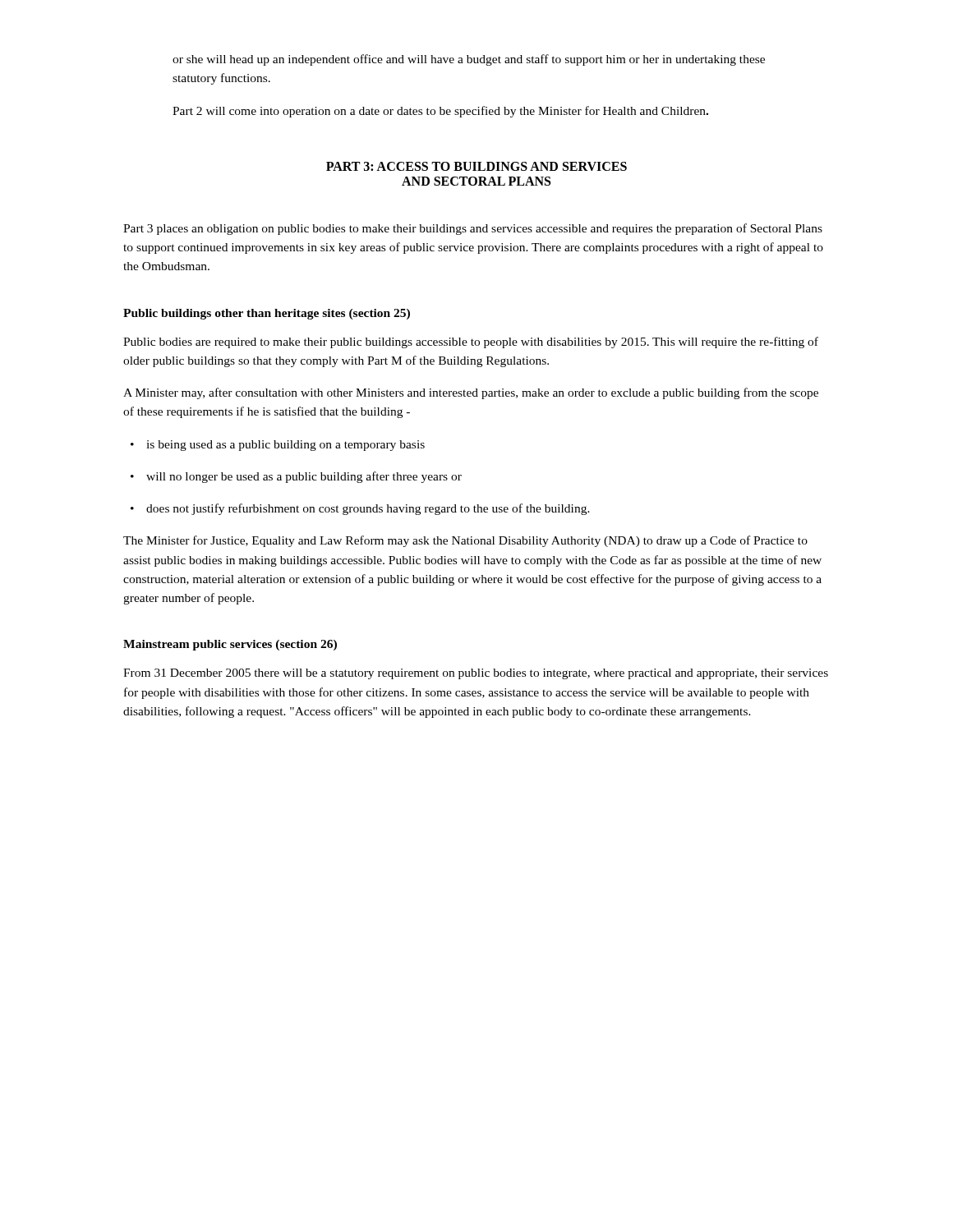The height and width of the screenshot is (1232, 953).
Task: Locate the list item that reads "does not justify refurbishment on cost"
Action: [476, 508]
